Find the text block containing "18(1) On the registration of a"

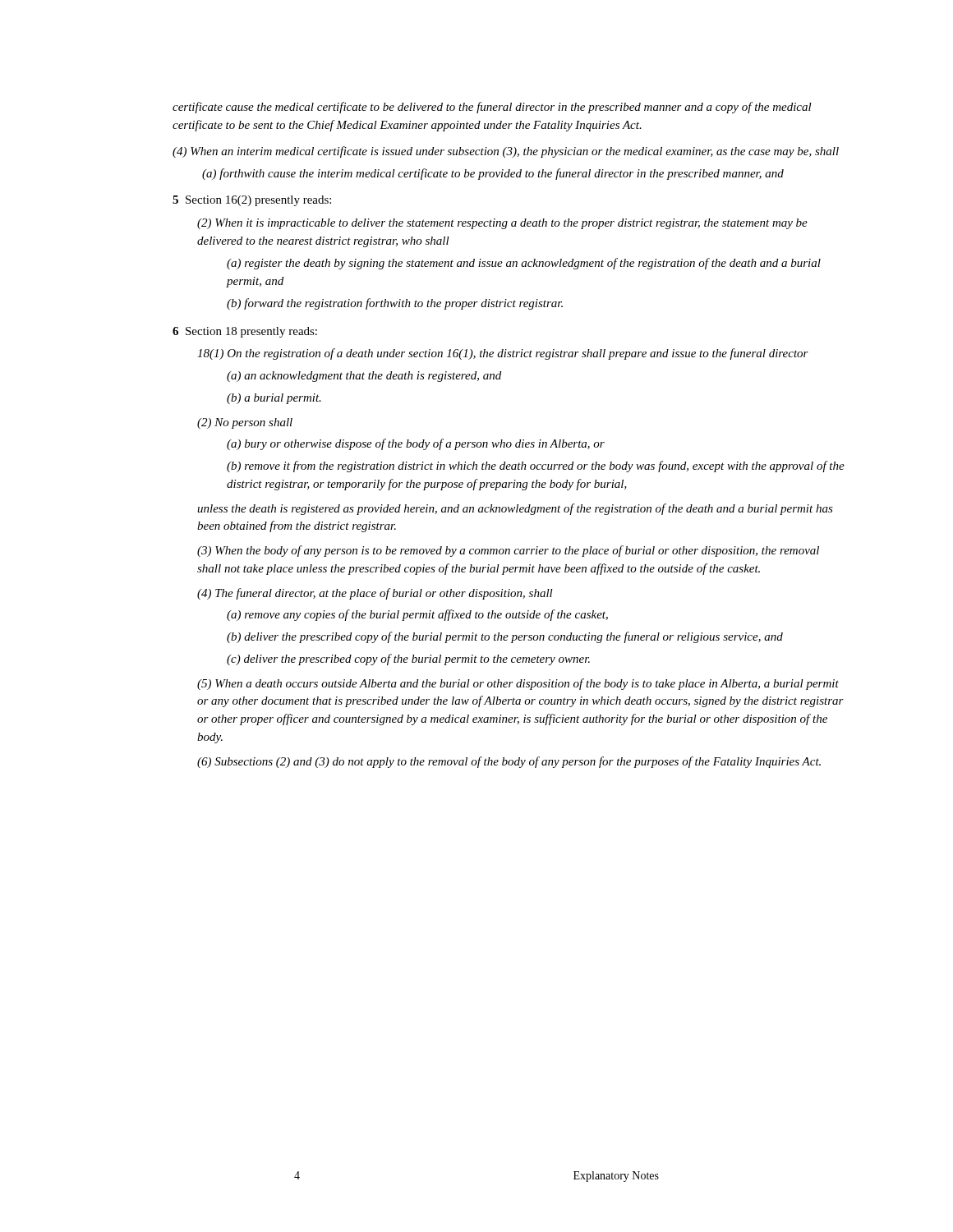click(x=503, y=353)
